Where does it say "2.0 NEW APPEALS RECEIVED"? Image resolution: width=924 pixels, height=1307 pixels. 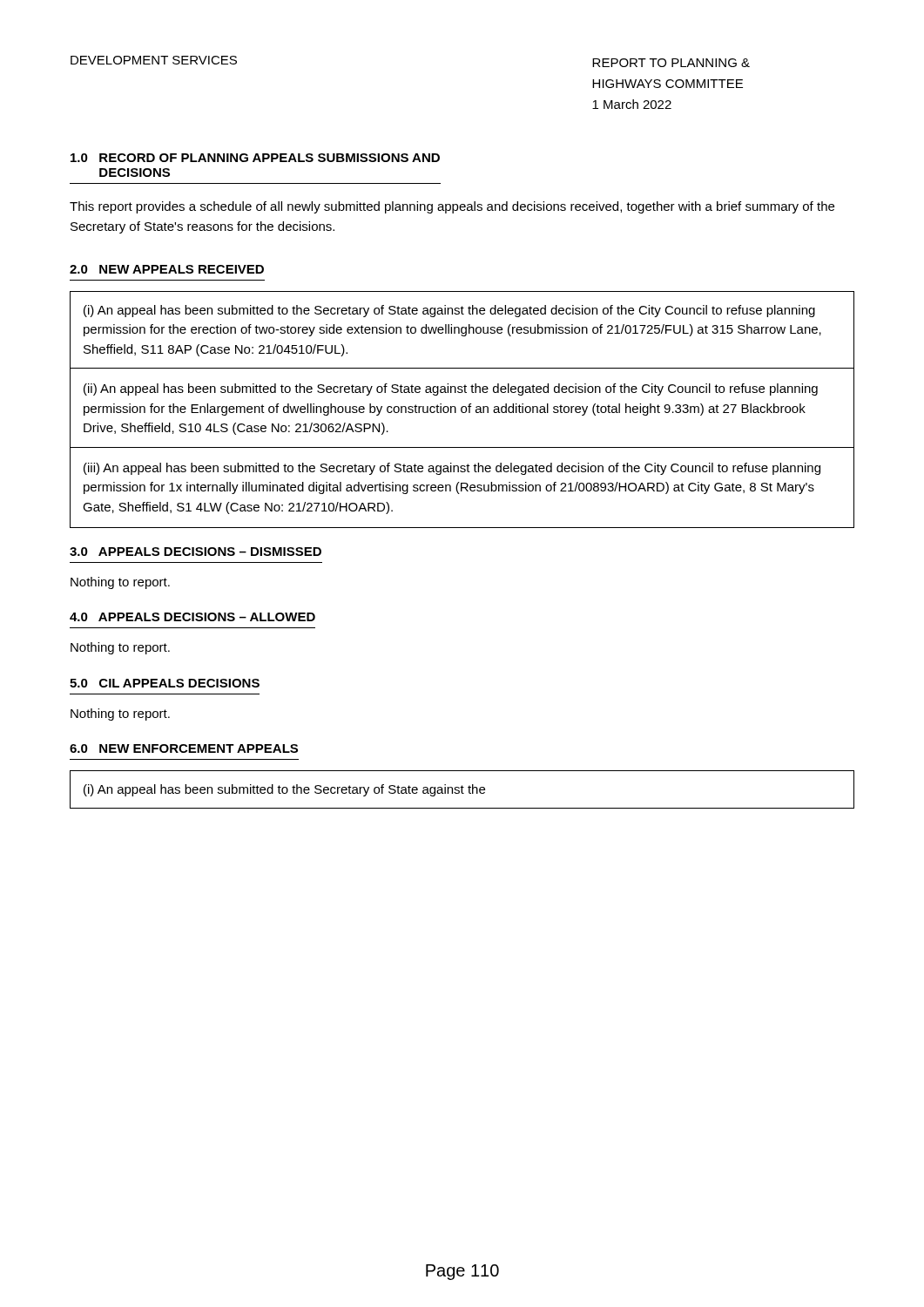[167, 268]
